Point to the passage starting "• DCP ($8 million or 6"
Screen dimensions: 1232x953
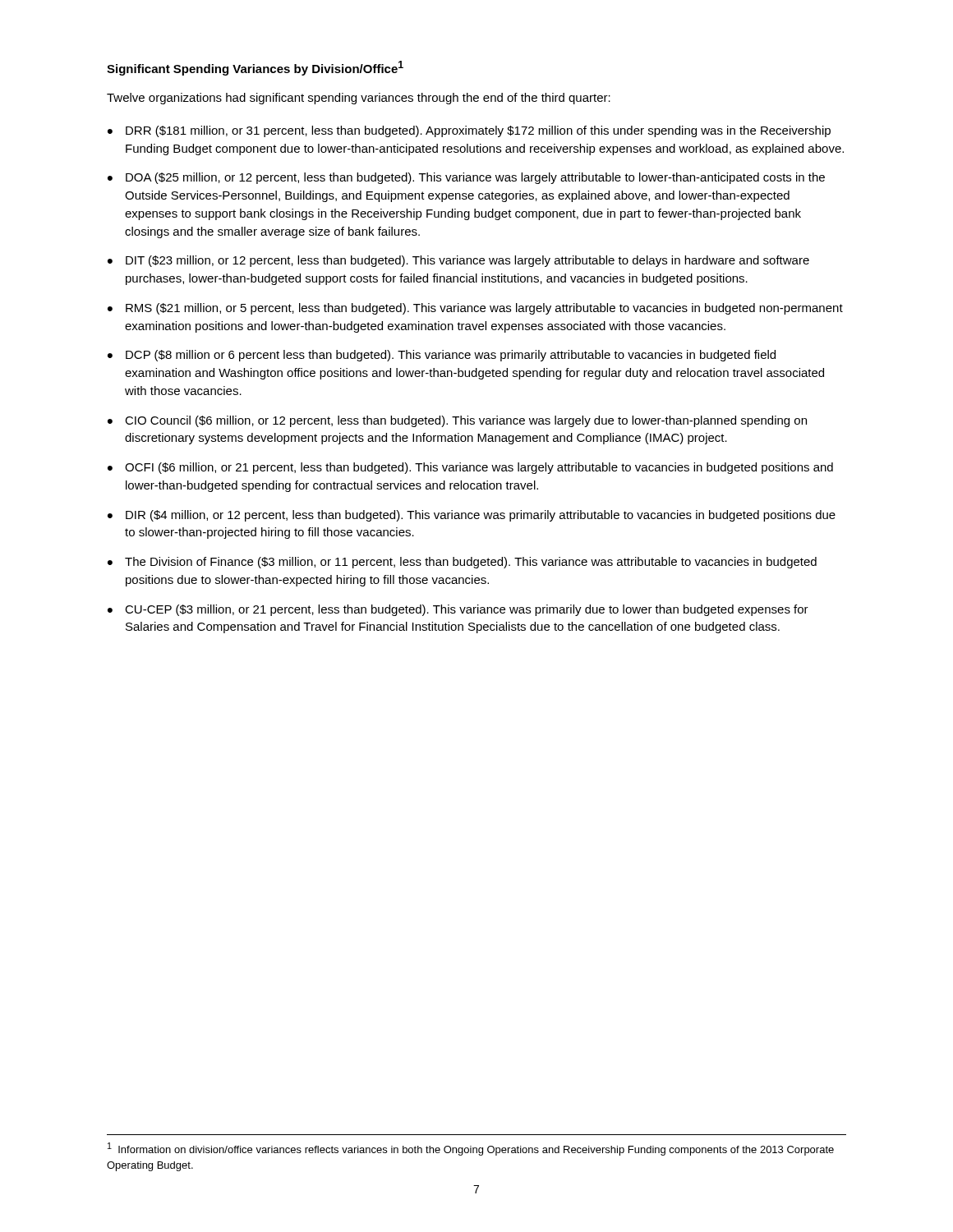click(476, 373)
